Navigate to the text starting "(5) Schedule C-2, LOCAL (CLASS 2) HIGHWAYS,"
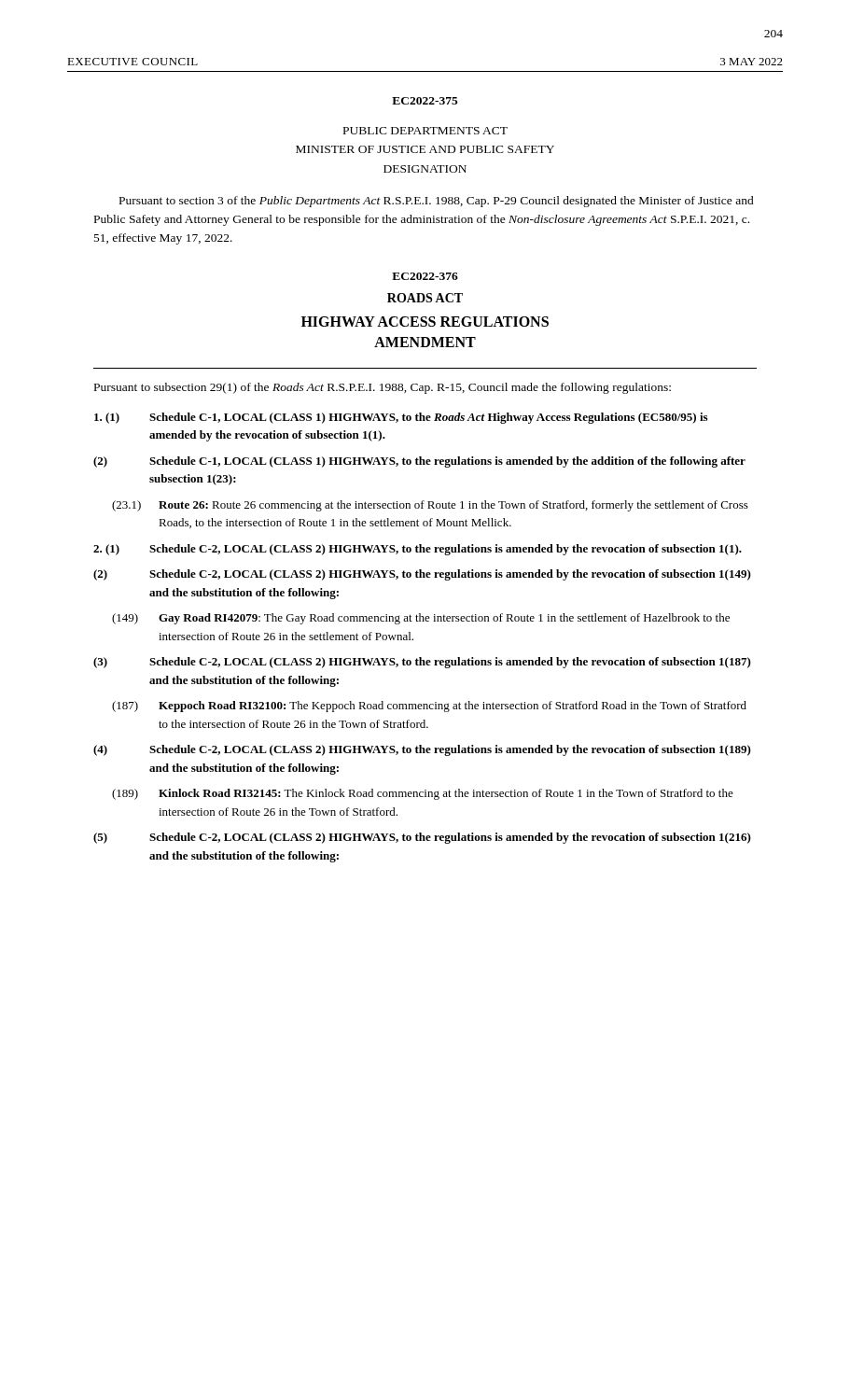850x1400 pixels. coord(425,846)
